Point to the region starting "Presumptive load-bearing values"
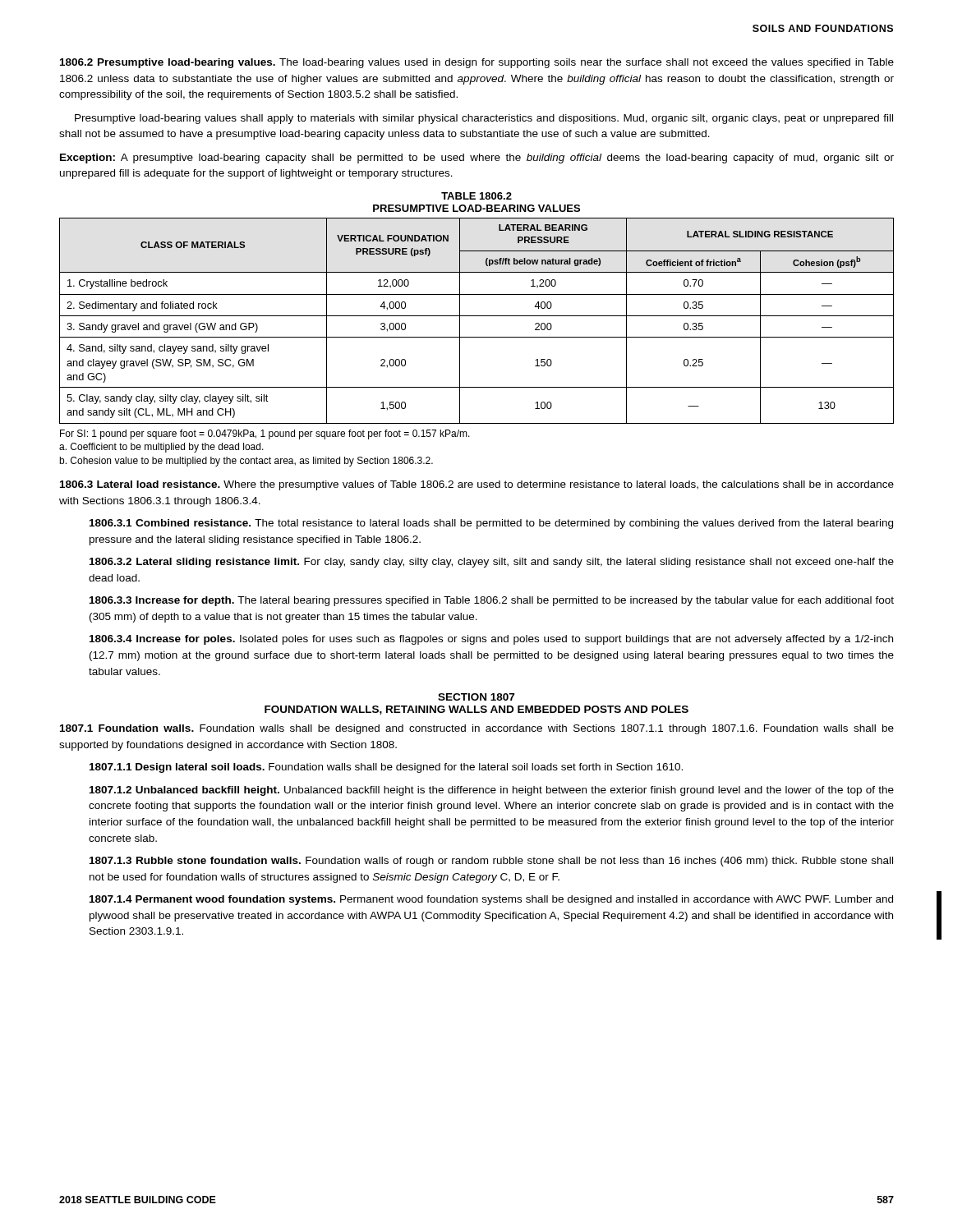The height and width of the screenshot is (1232, 953). pos(476,126)
